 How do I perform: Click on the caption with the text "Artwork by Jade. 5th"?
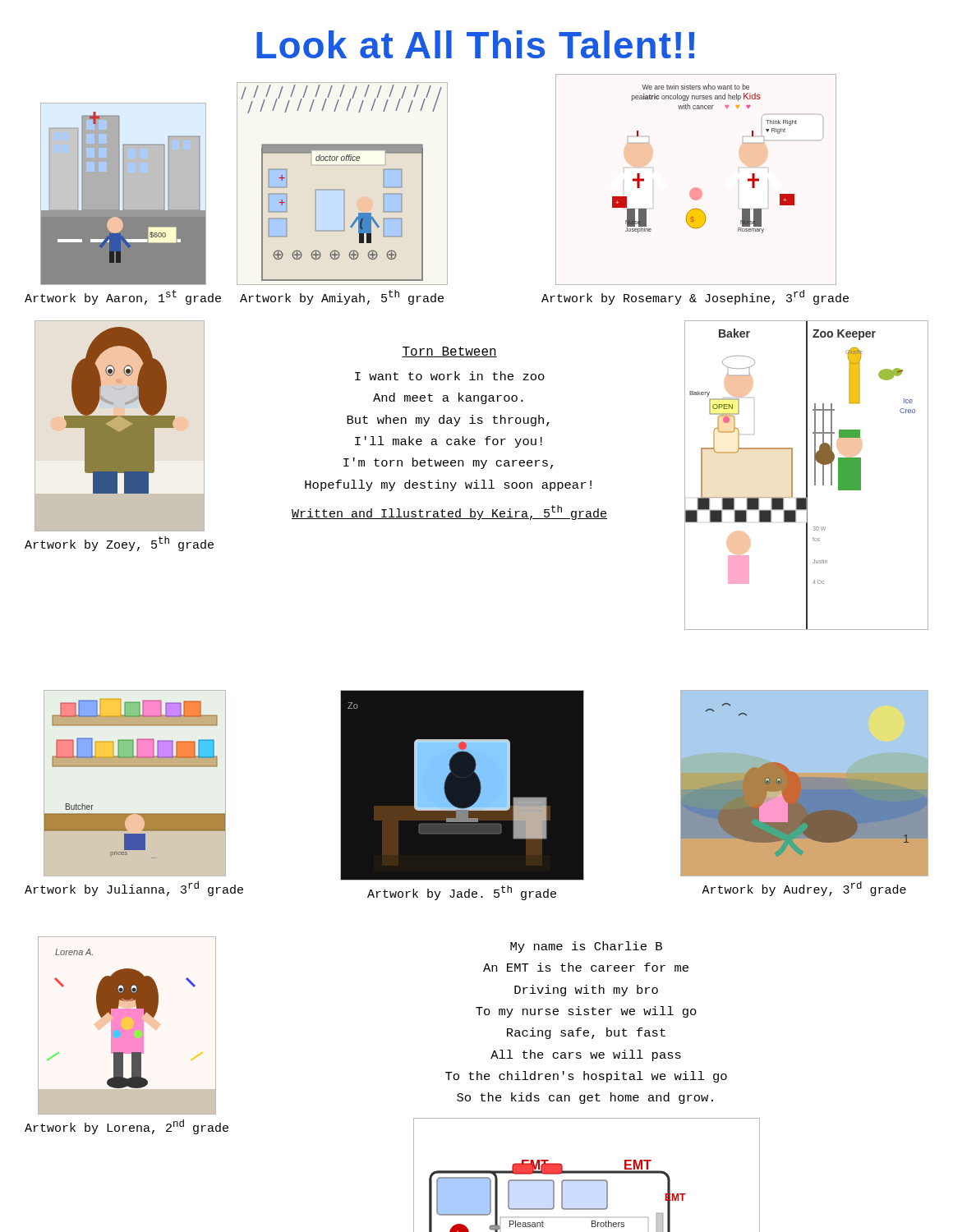(462, 893)
